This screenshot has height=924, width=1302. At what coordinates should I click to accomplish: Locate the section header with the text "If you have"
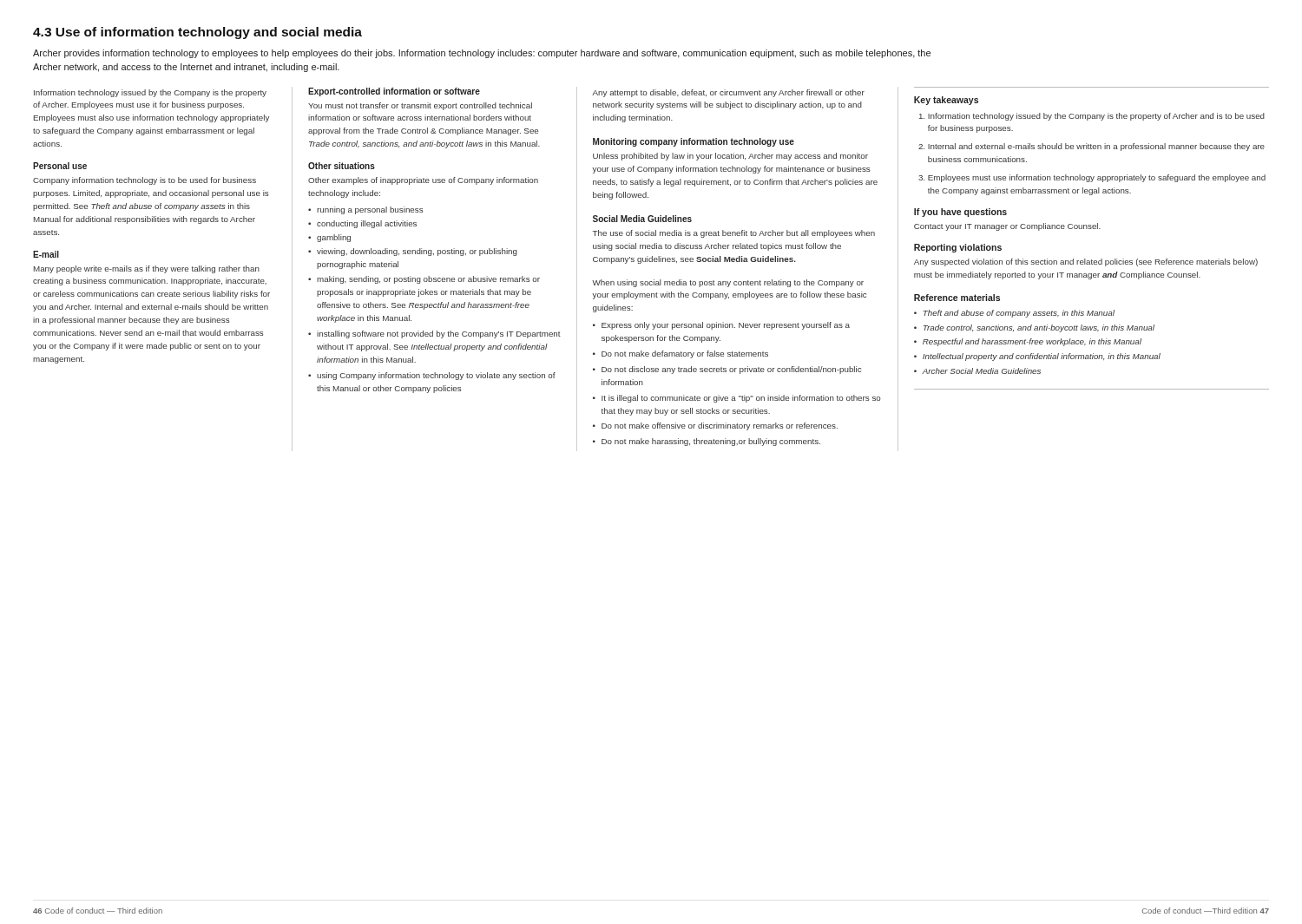960,212
